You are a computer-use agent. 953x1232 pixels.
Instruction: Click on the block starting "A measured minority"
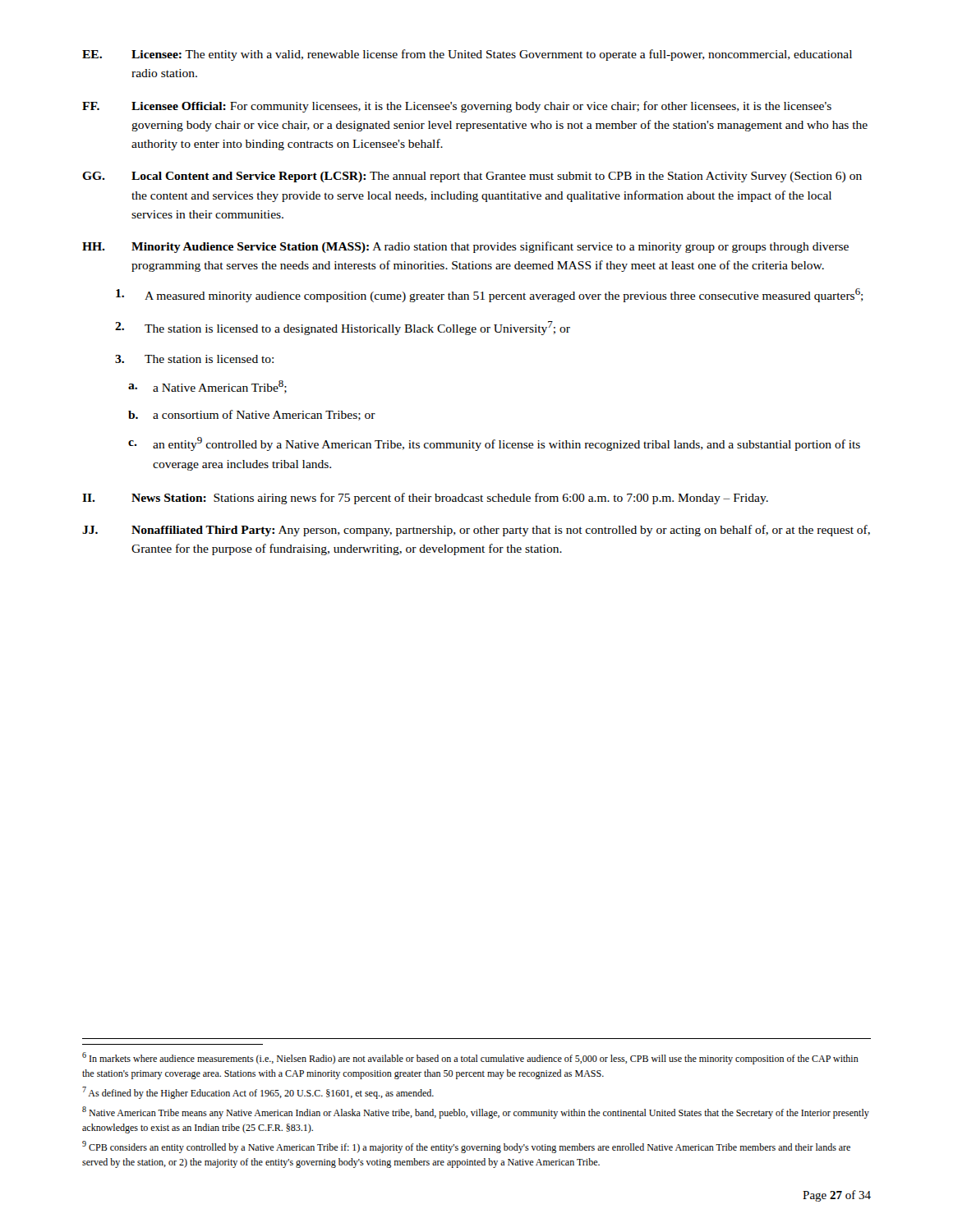[493, 294]
